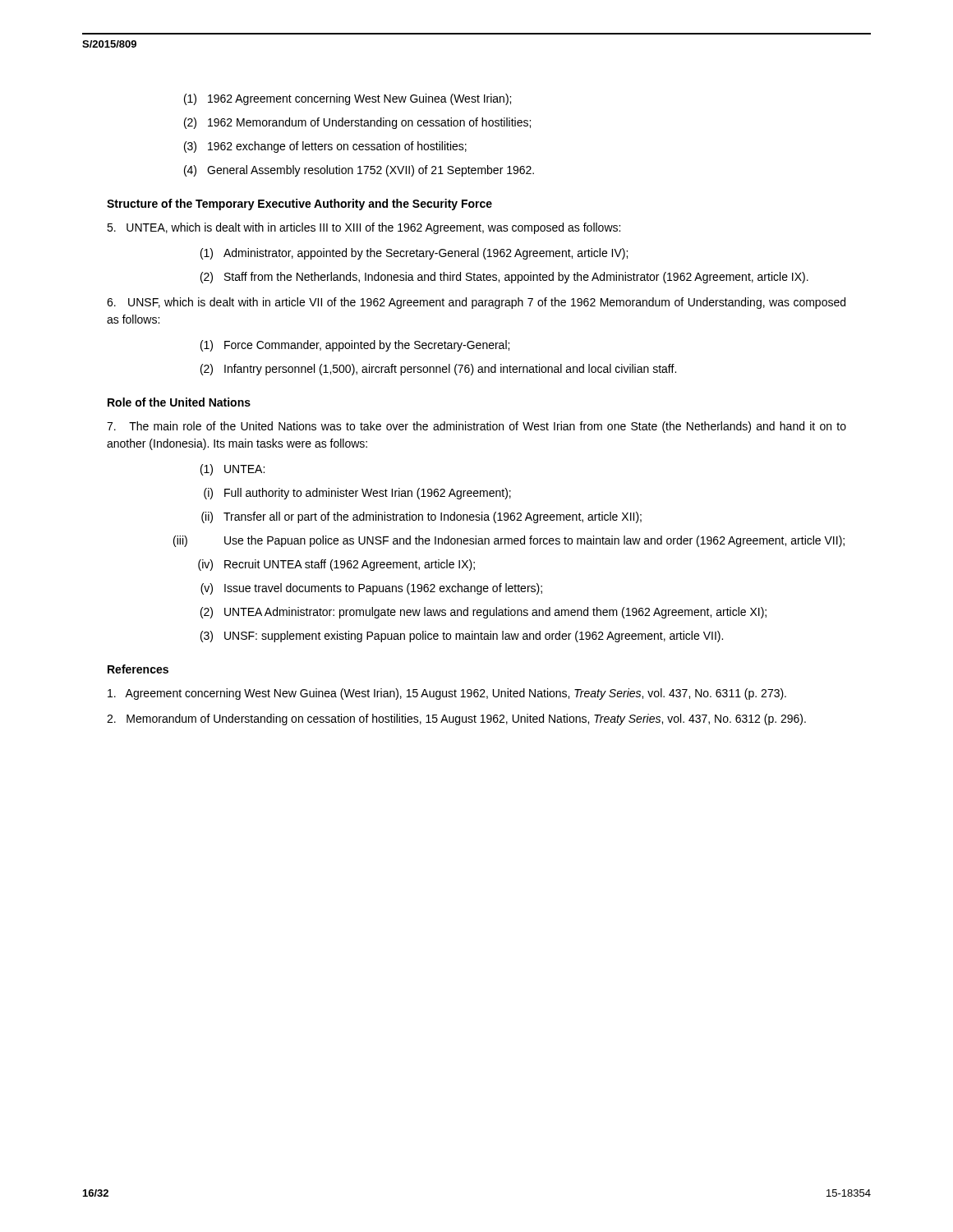The height and width of the screenshot is (1232, 953).
Task: Locate the block of text that opens with "The main role of"
Action: 476,435
